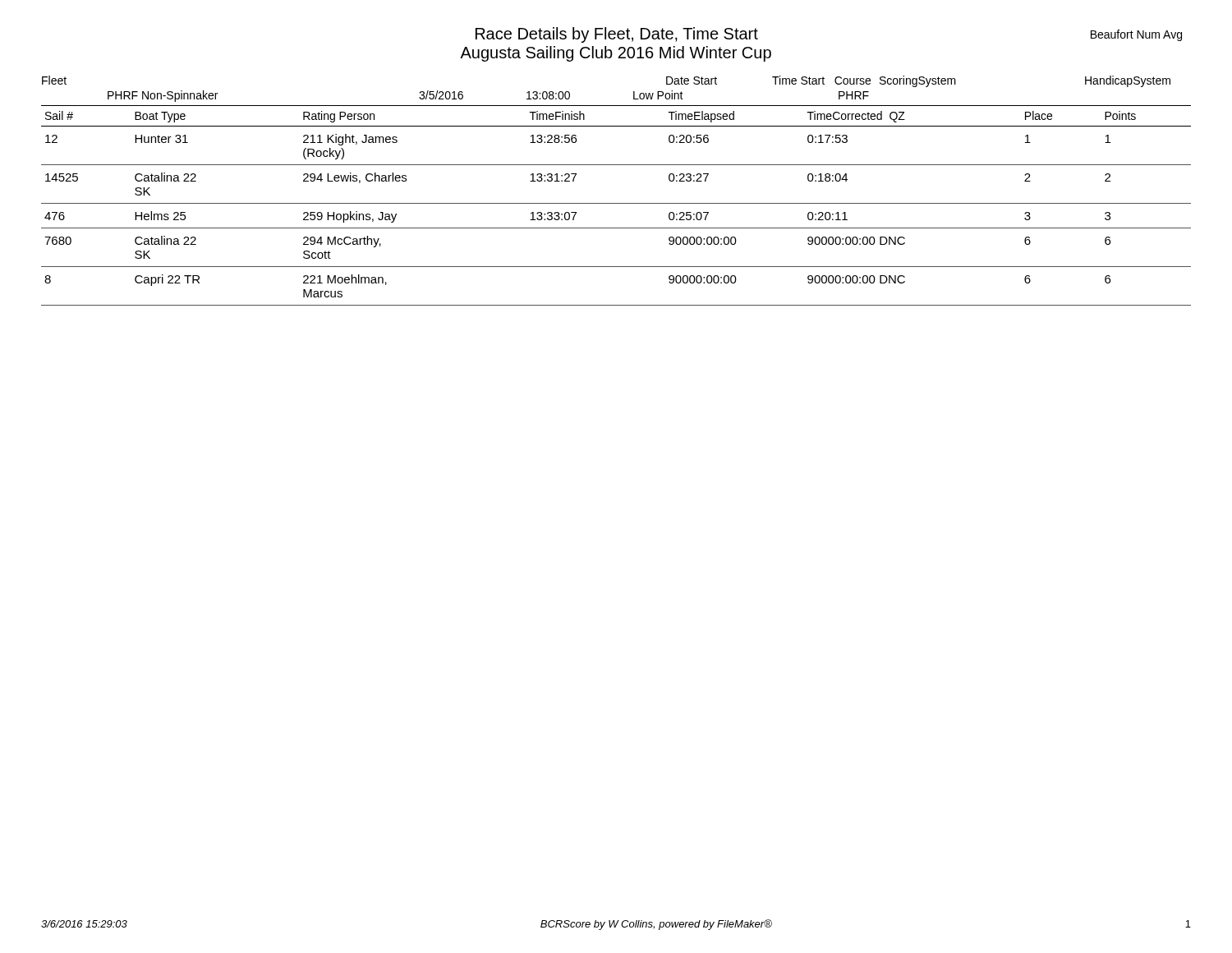Click on the text starting "Beaufort Num Avg"
The width and height of the screenshot is (1232, 953).
point(1136,34)
